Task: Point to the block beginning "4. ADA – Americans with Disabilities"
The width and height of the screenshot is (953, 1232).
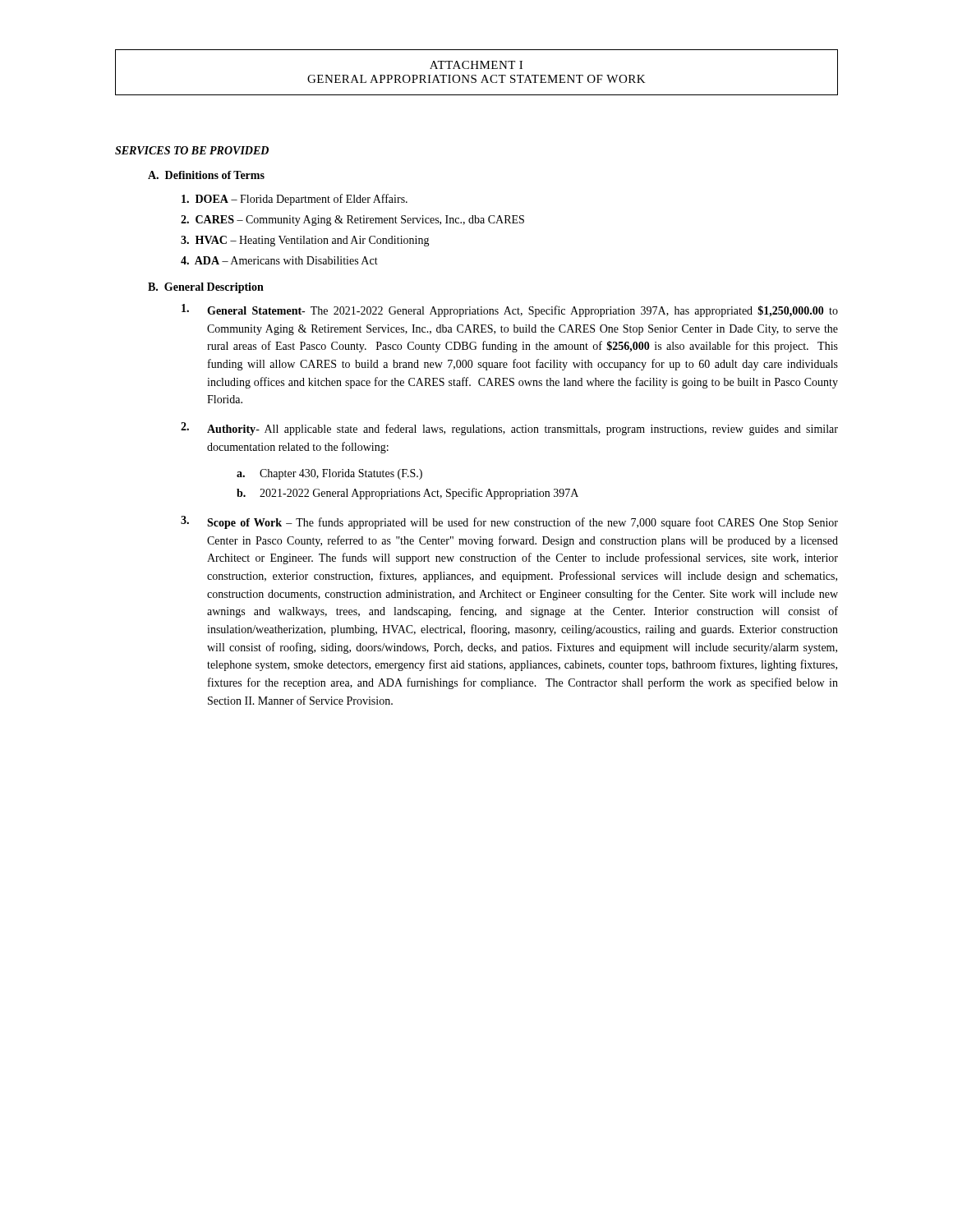Action: pos(279,261)
